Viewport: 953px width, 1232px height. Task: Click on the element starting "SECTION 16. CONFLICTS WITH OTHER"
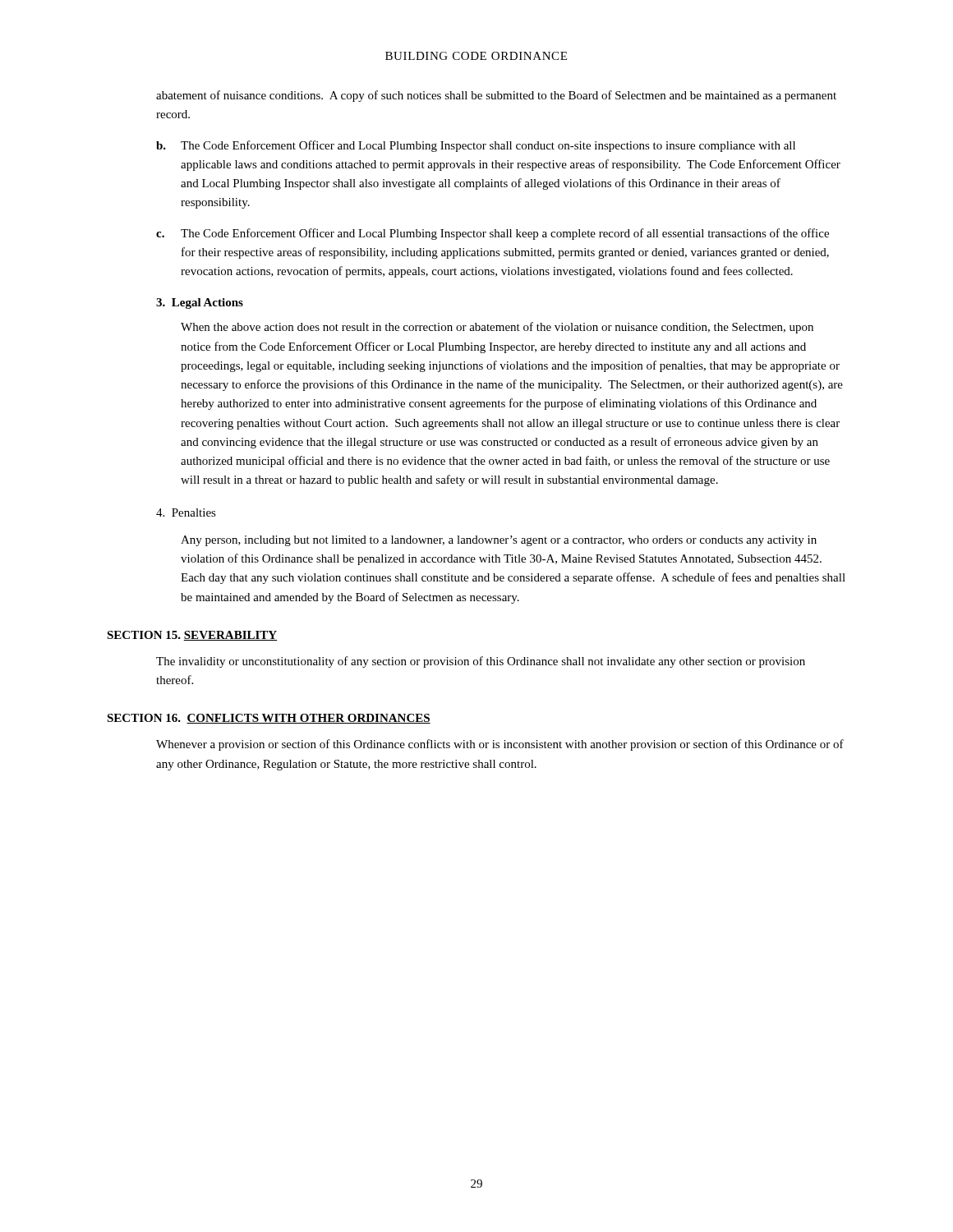[268, 718]
